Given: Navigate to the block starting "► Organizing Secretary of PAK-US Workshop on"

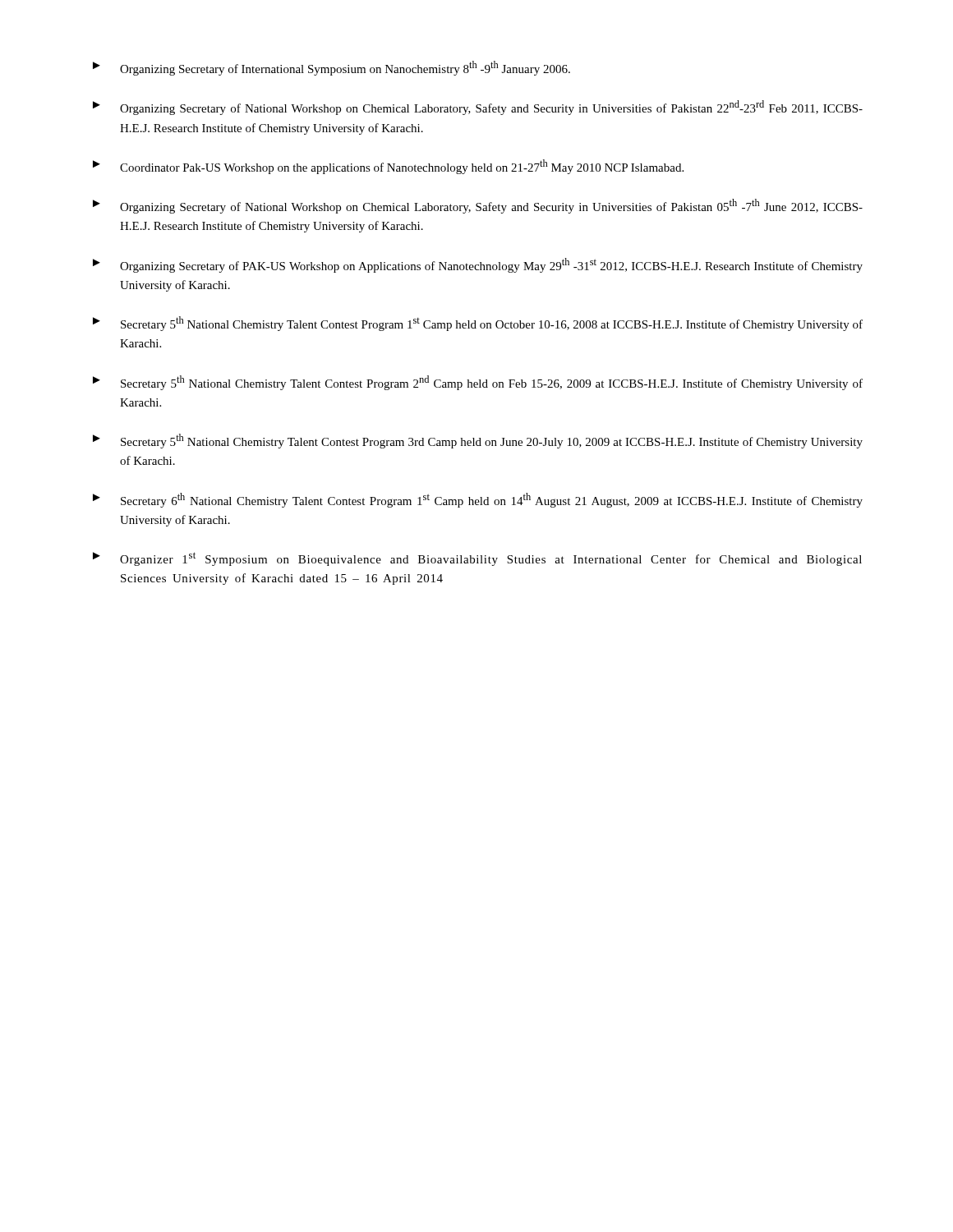Looking at the screenshot, I should click(476, 274).
